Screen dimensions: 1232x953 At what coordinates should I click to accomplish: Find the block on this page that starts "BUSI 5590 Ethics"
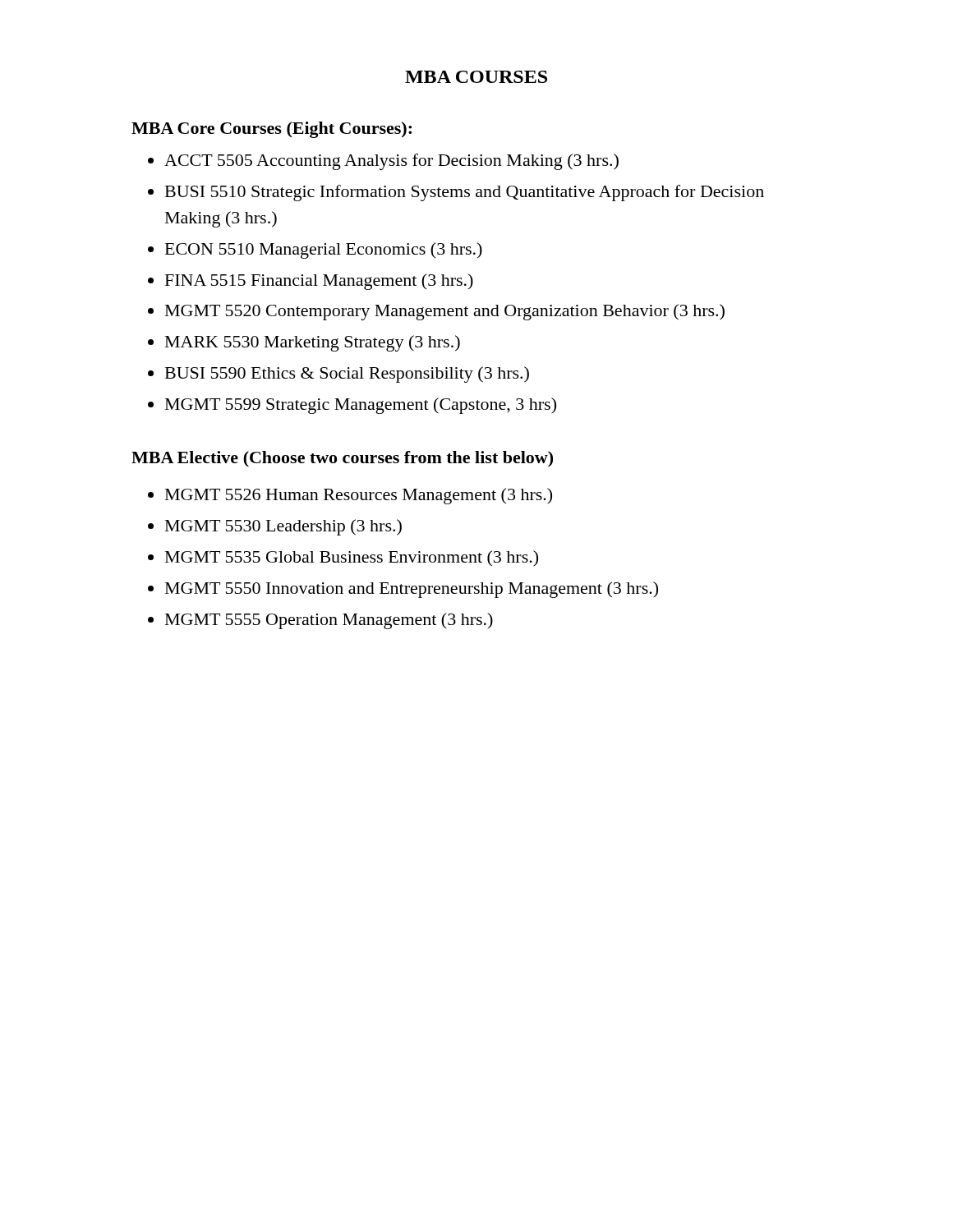click(493, 373)
